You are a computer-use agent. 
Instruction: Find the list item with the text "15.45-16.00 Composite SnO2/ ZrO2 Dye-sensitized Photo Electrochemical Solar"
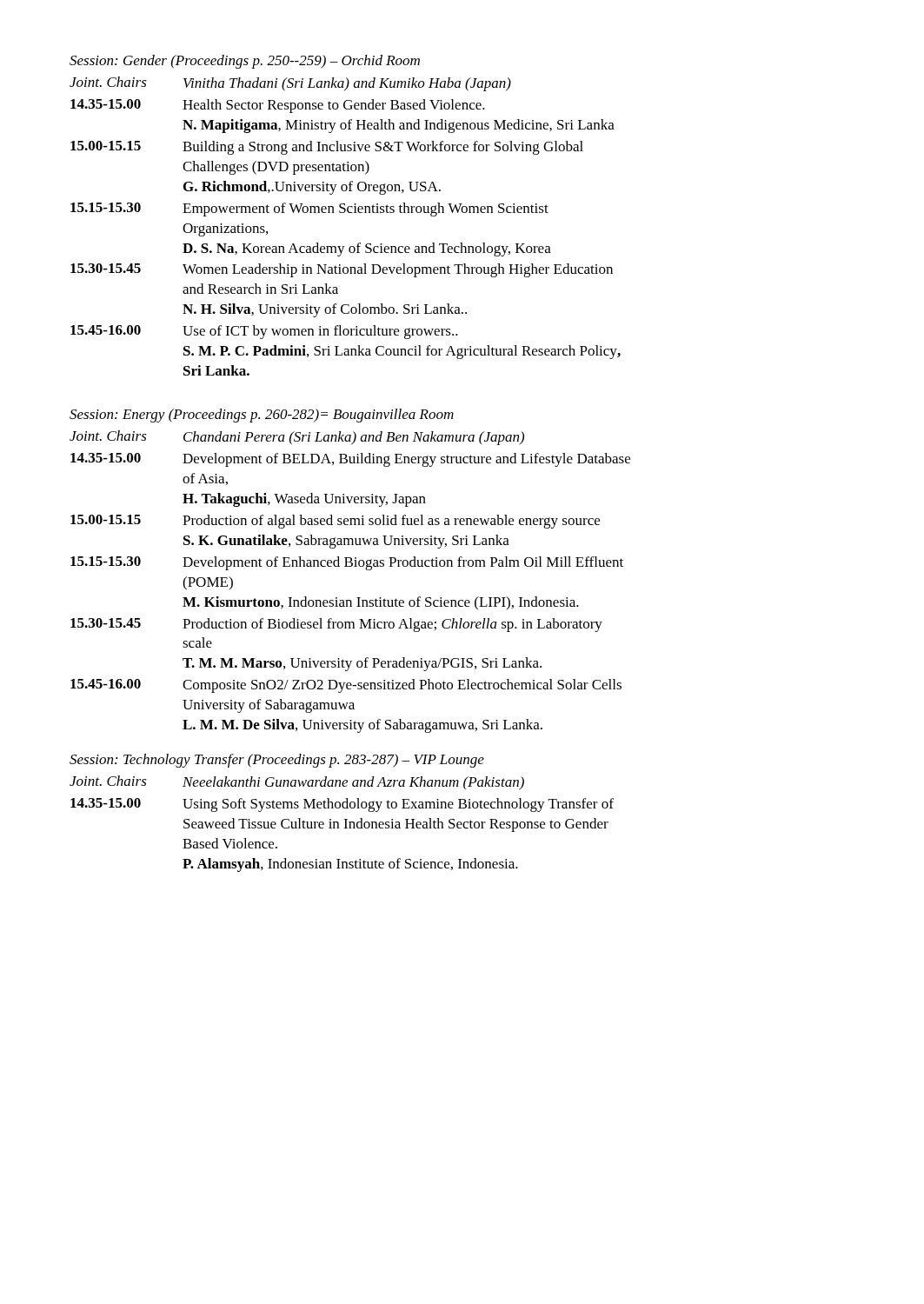pos(346,686)
